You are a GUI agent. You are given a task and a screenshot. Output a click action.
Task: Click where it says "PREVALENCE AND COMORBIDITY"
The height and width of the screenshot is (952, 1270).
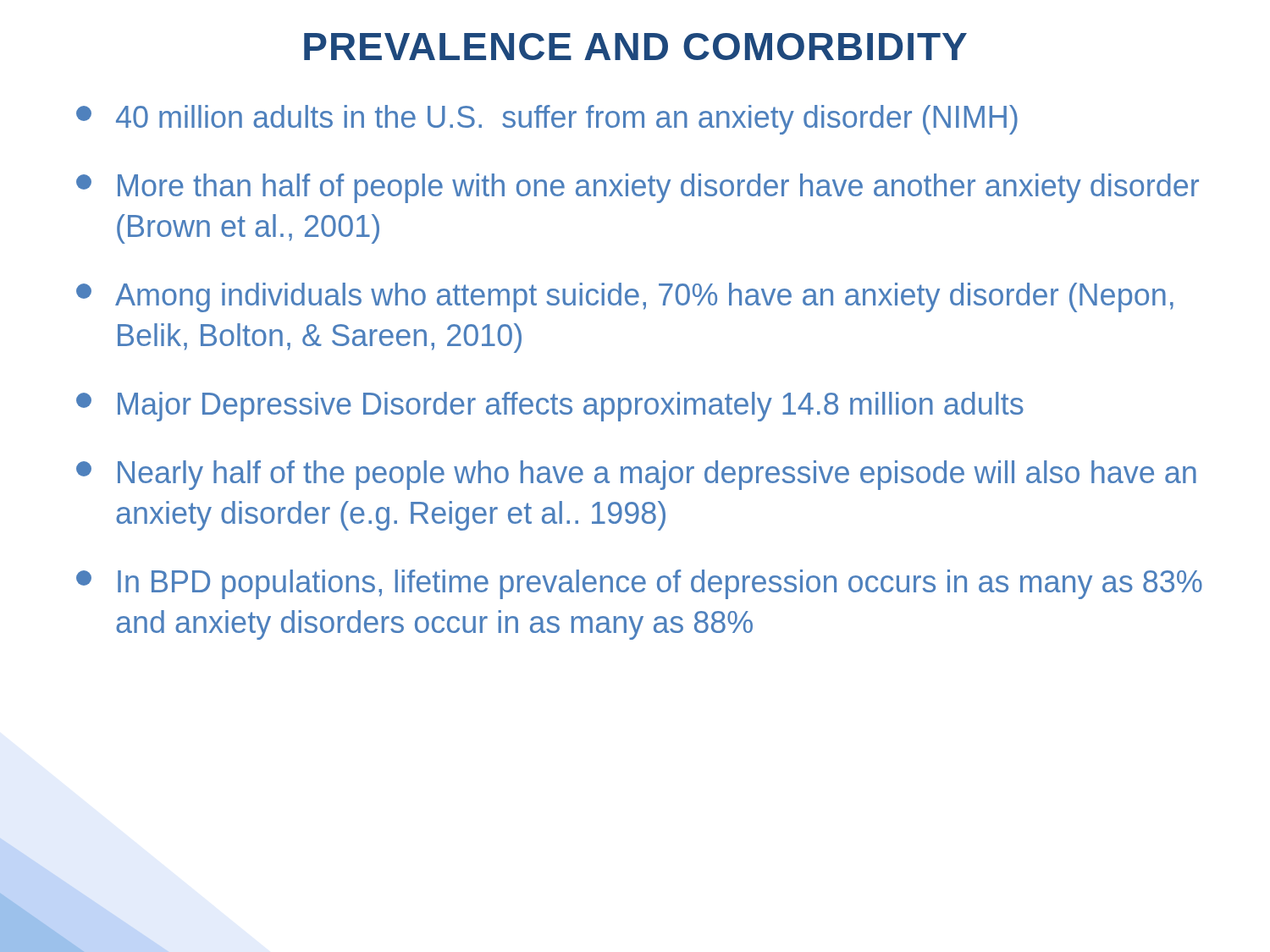[x=635, y=47]
